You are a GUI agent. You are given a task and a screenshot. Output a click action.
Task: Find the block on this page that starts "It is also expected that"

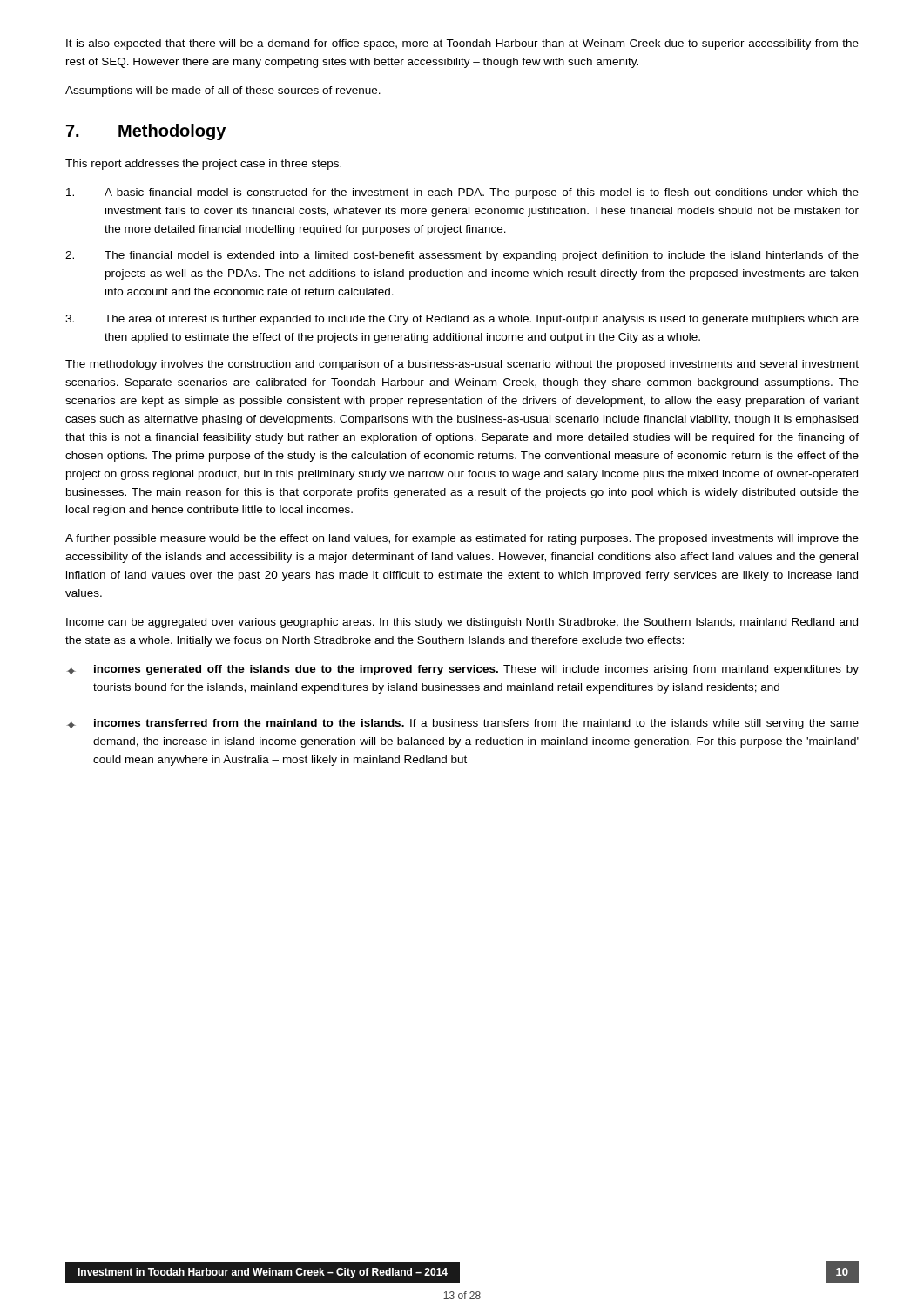(x=462, y=52)
